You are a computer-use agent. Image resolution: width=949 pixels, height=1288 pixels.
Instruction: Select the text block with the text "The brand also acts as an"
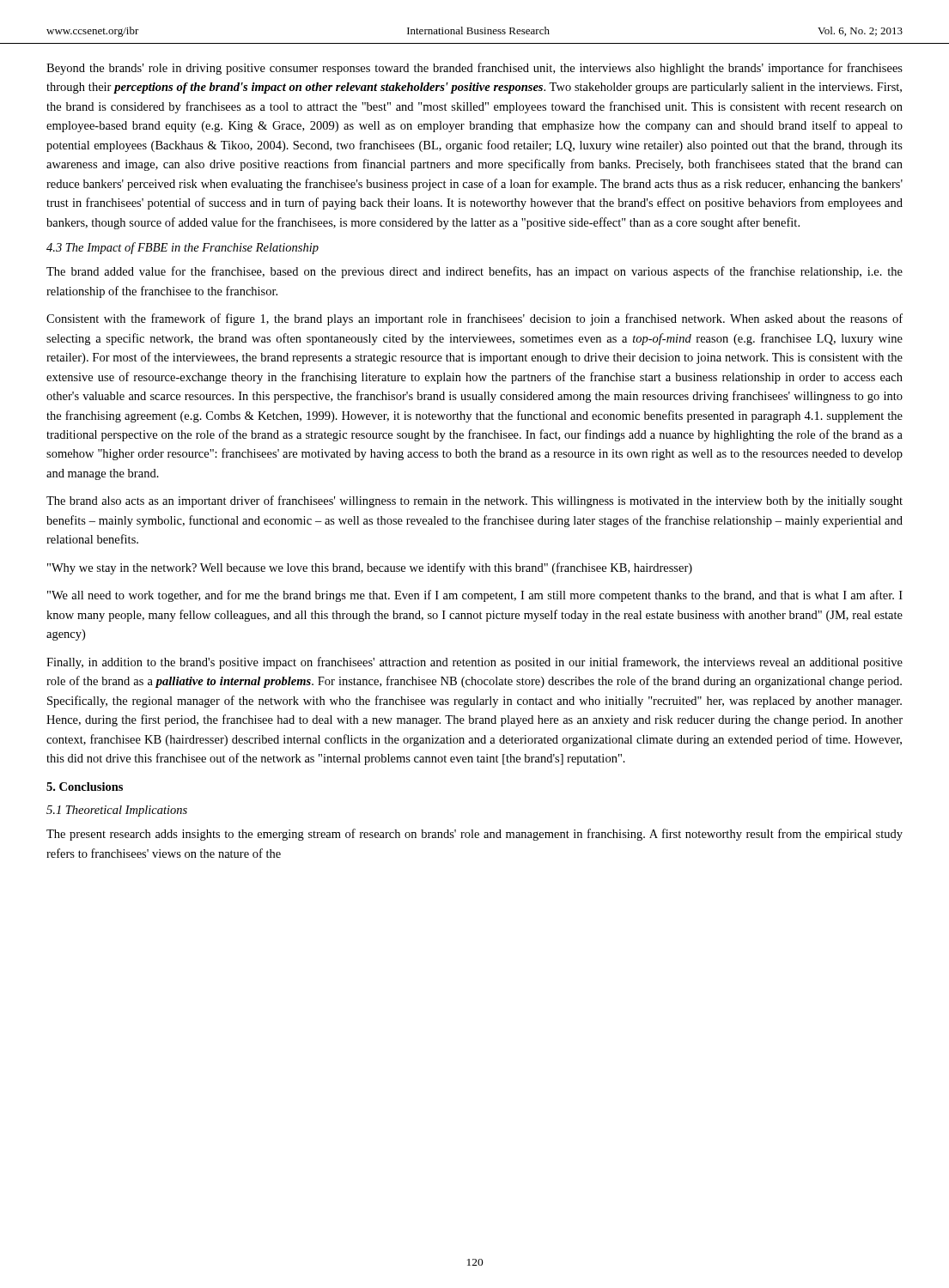(x=474, y=520)
